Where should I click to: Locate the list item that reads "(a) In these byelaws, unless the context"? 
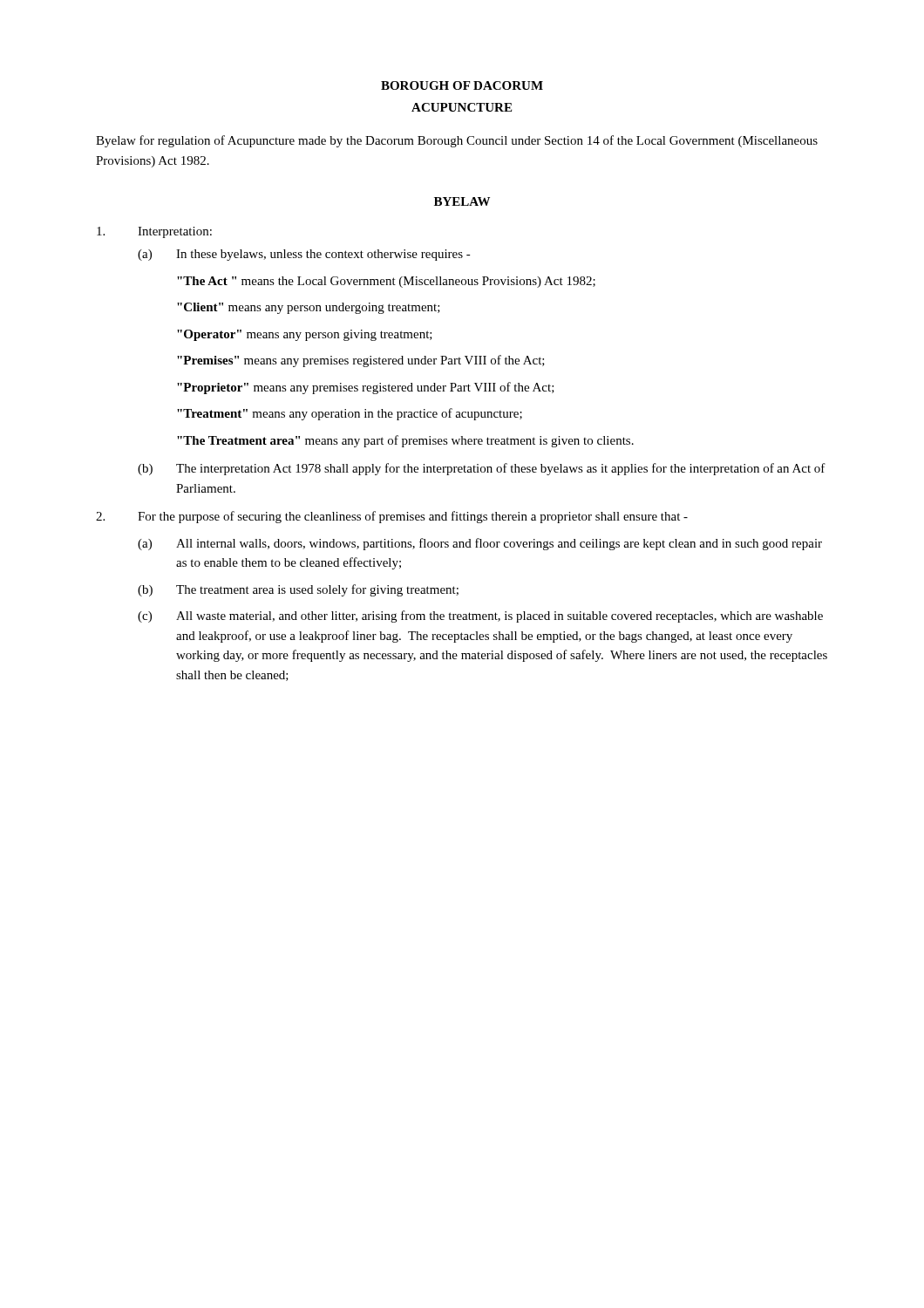click(x=304, y=255)
